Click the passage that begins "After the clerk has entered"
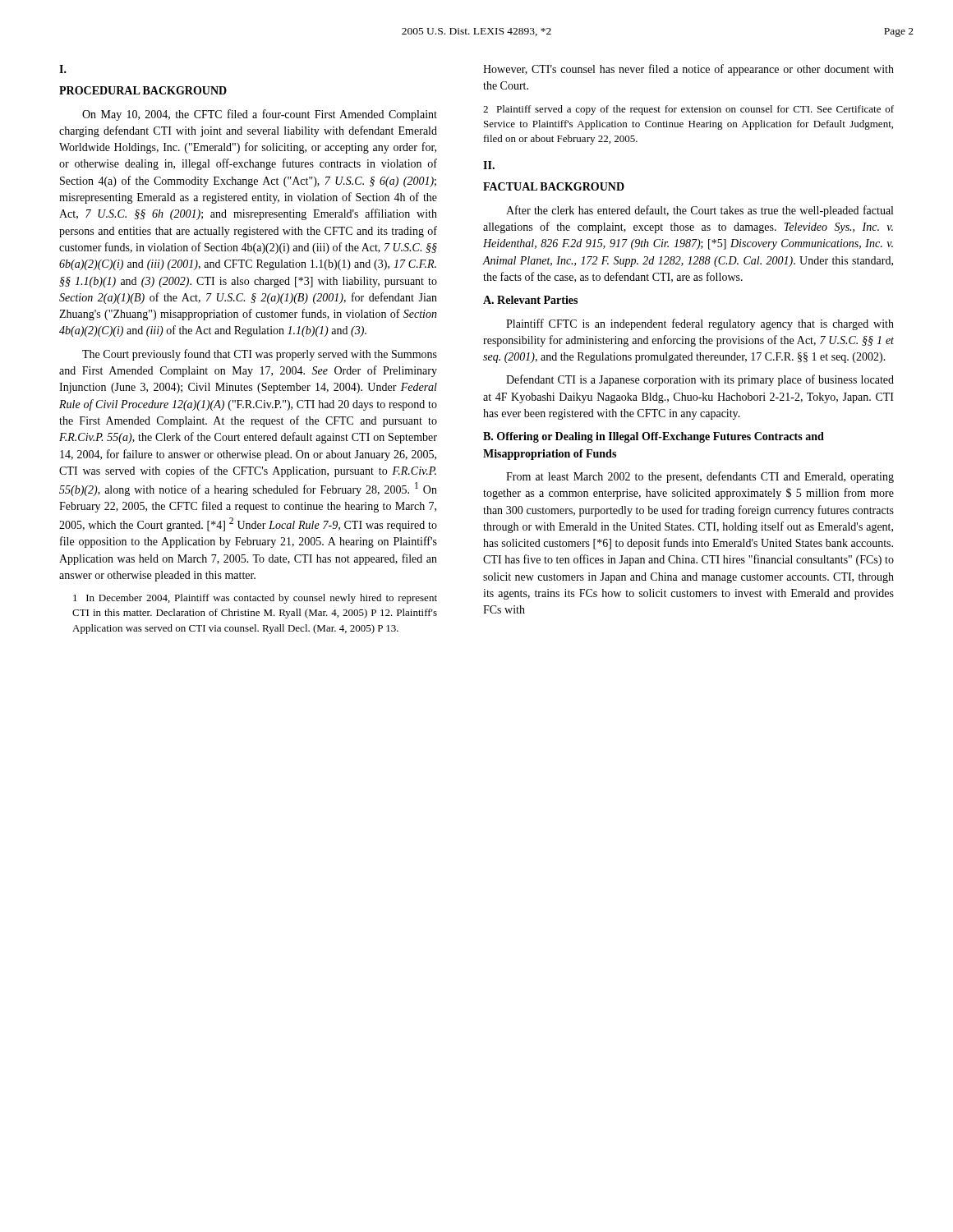The height and width of the screenshot is (1232, 953). coord(688,244)
